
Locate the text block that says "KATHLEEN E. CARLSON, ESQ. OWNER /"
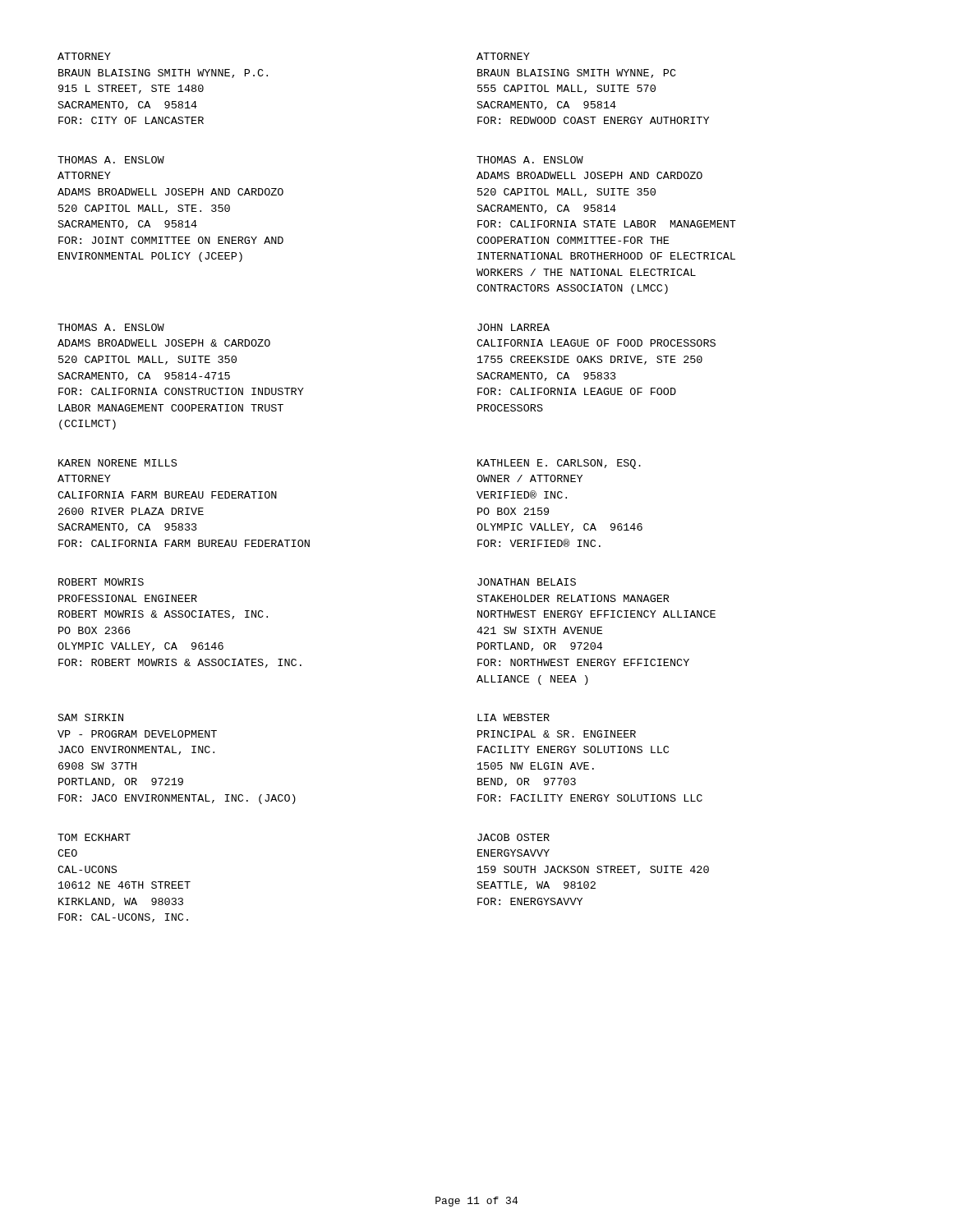tap(560, 504)
